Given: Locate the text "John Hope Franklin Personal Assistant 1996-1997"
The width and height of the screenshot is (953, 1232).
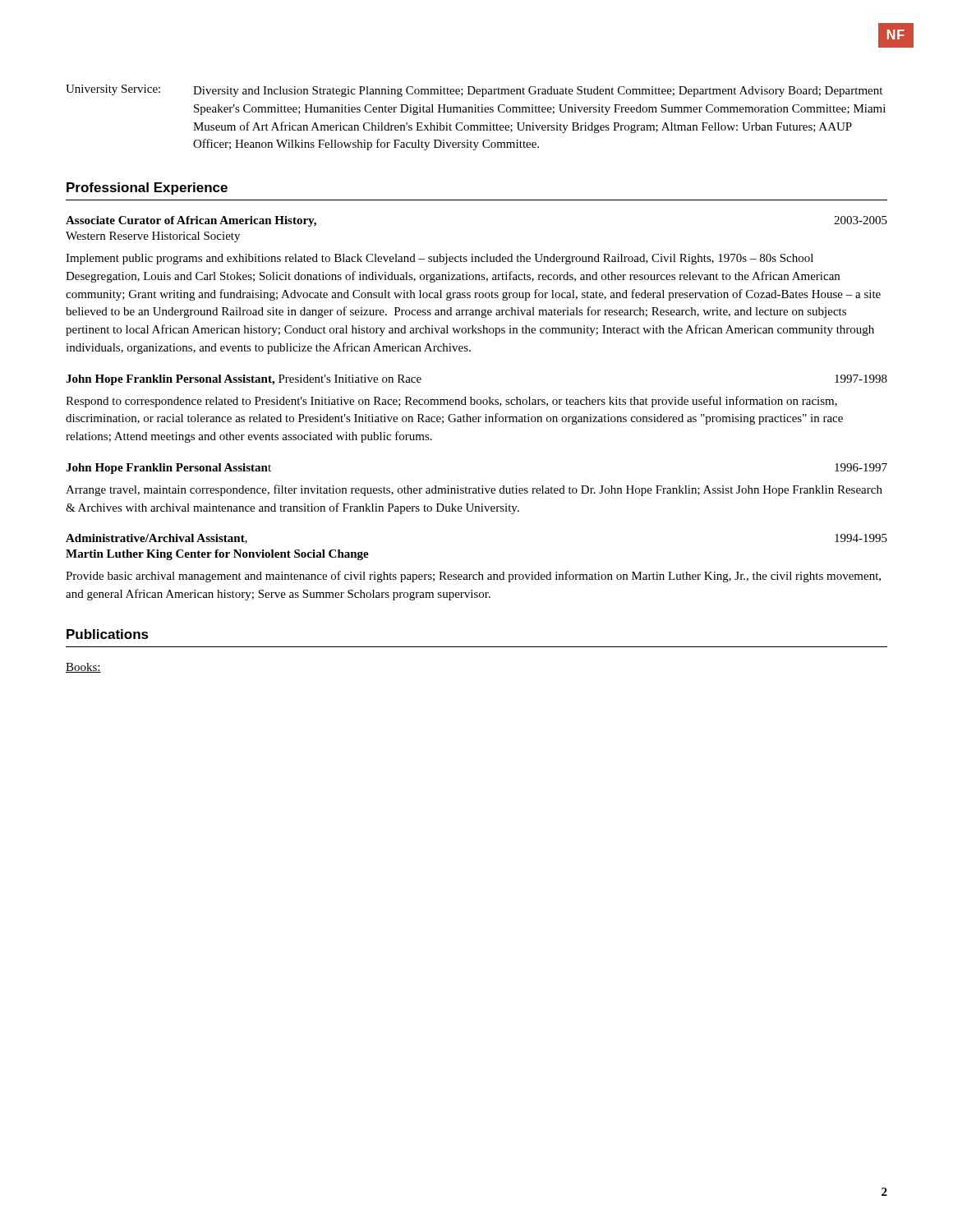Looking at the screenshot, I should click(x=167, y=469).
